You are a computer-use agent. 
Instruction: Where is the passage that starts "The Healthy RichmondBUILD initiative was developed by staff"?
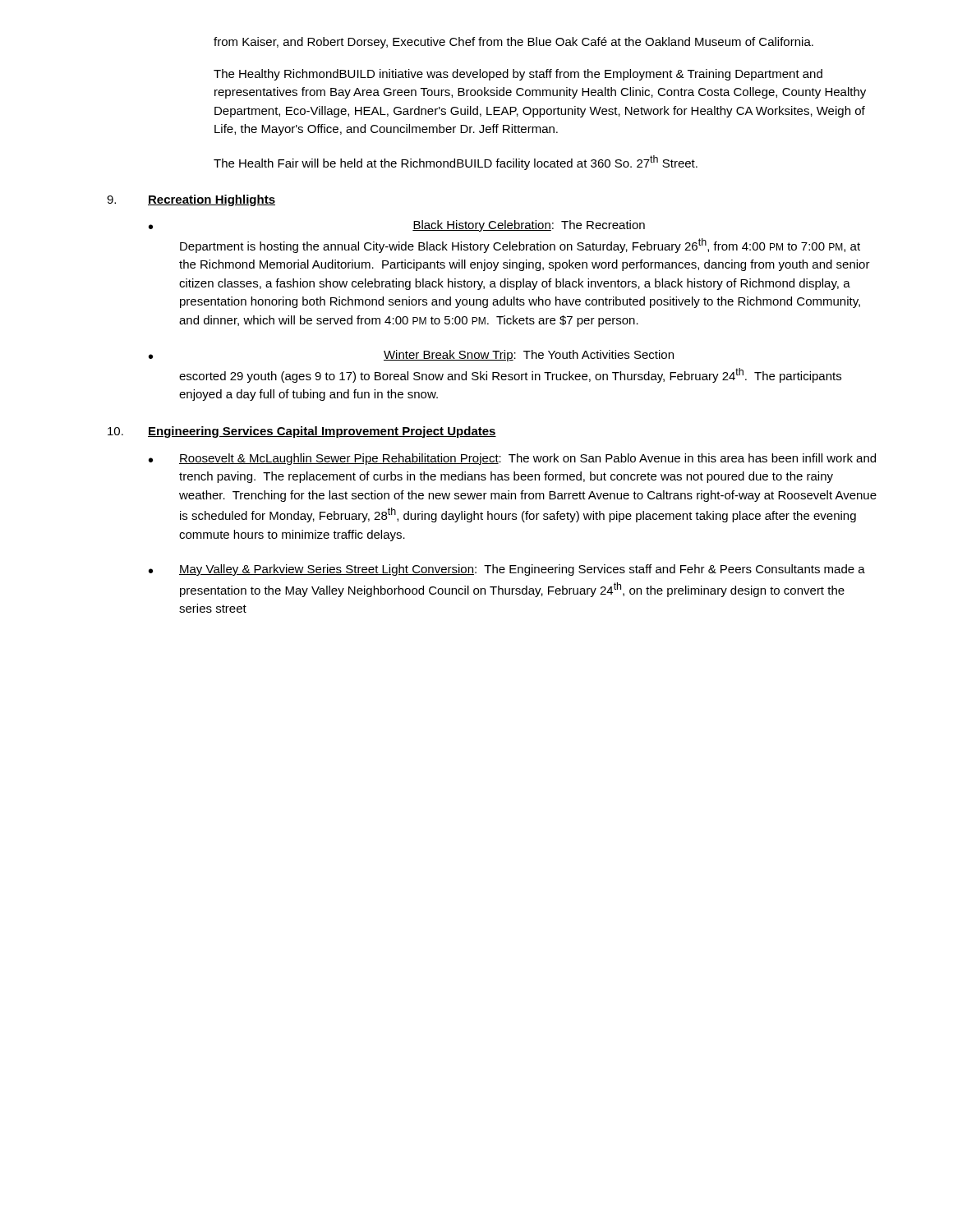tap(540, 101)
